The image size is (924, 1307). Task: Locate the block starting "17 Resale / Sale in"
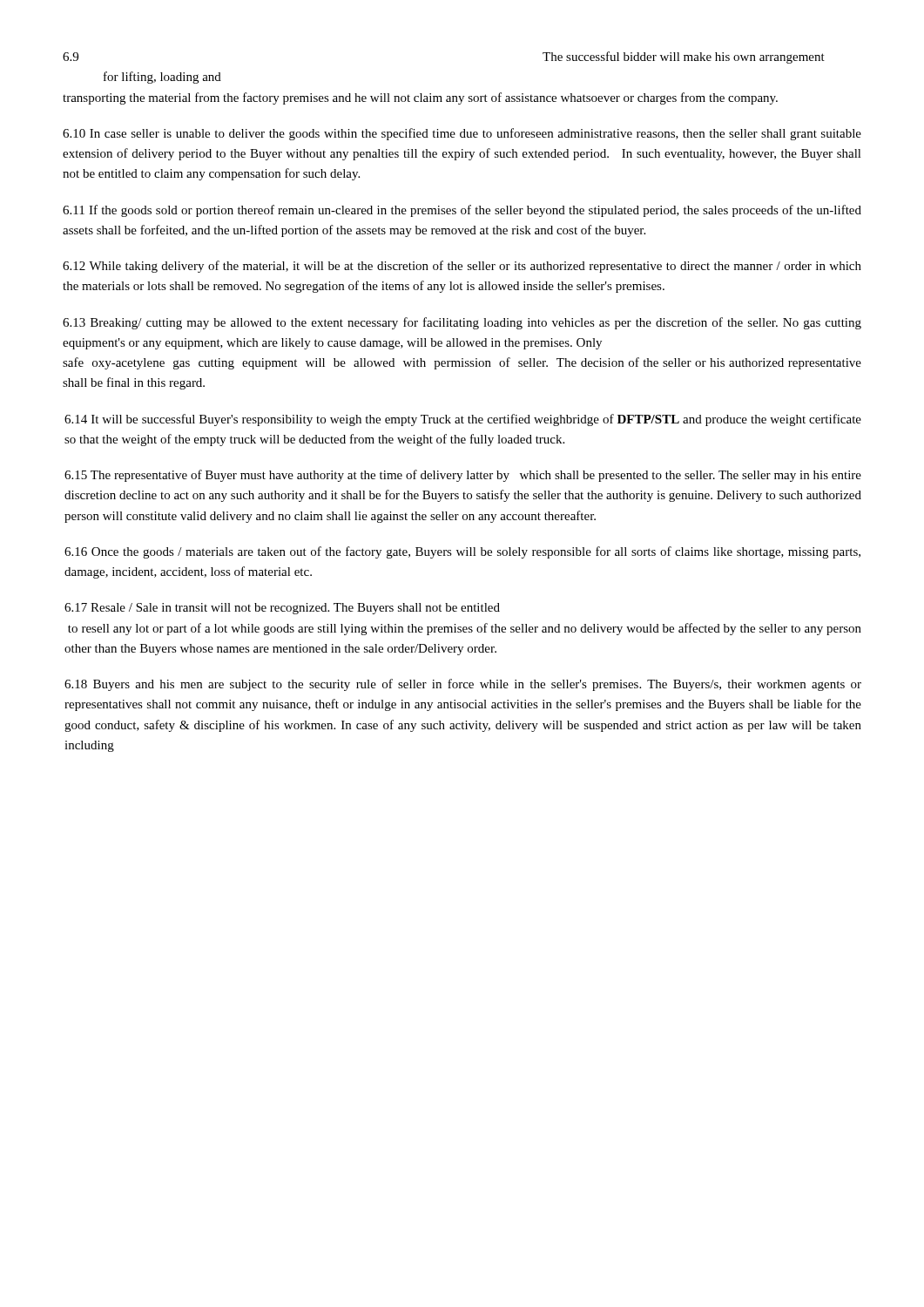pyautogui.click(x=463, y=628)
